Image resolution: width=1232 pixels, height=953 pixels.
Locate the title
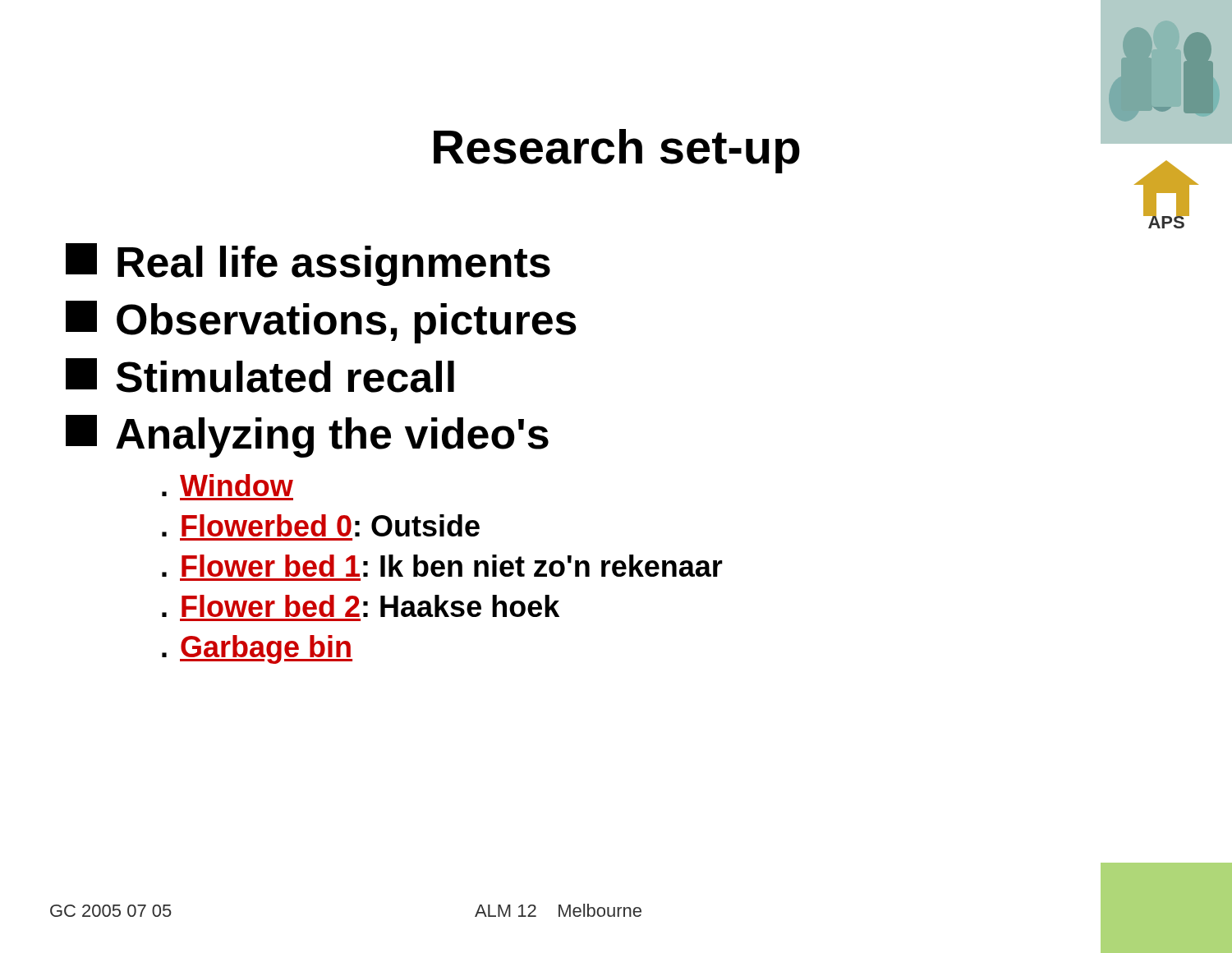tap(616, 147)
